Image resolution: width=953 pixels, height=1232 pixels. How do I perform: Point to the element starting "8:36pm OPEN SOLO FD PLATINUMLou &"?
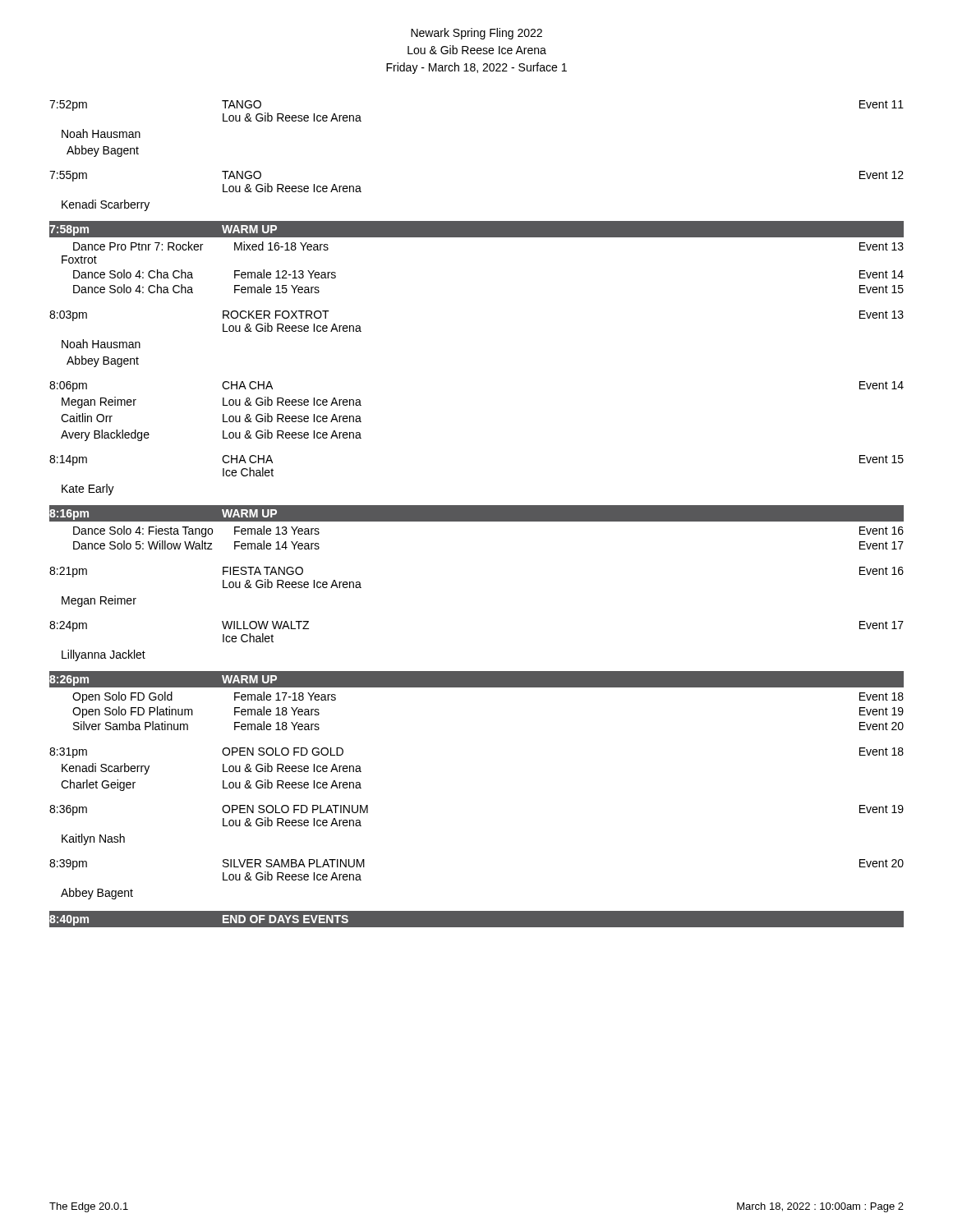(x=67, y=810)
